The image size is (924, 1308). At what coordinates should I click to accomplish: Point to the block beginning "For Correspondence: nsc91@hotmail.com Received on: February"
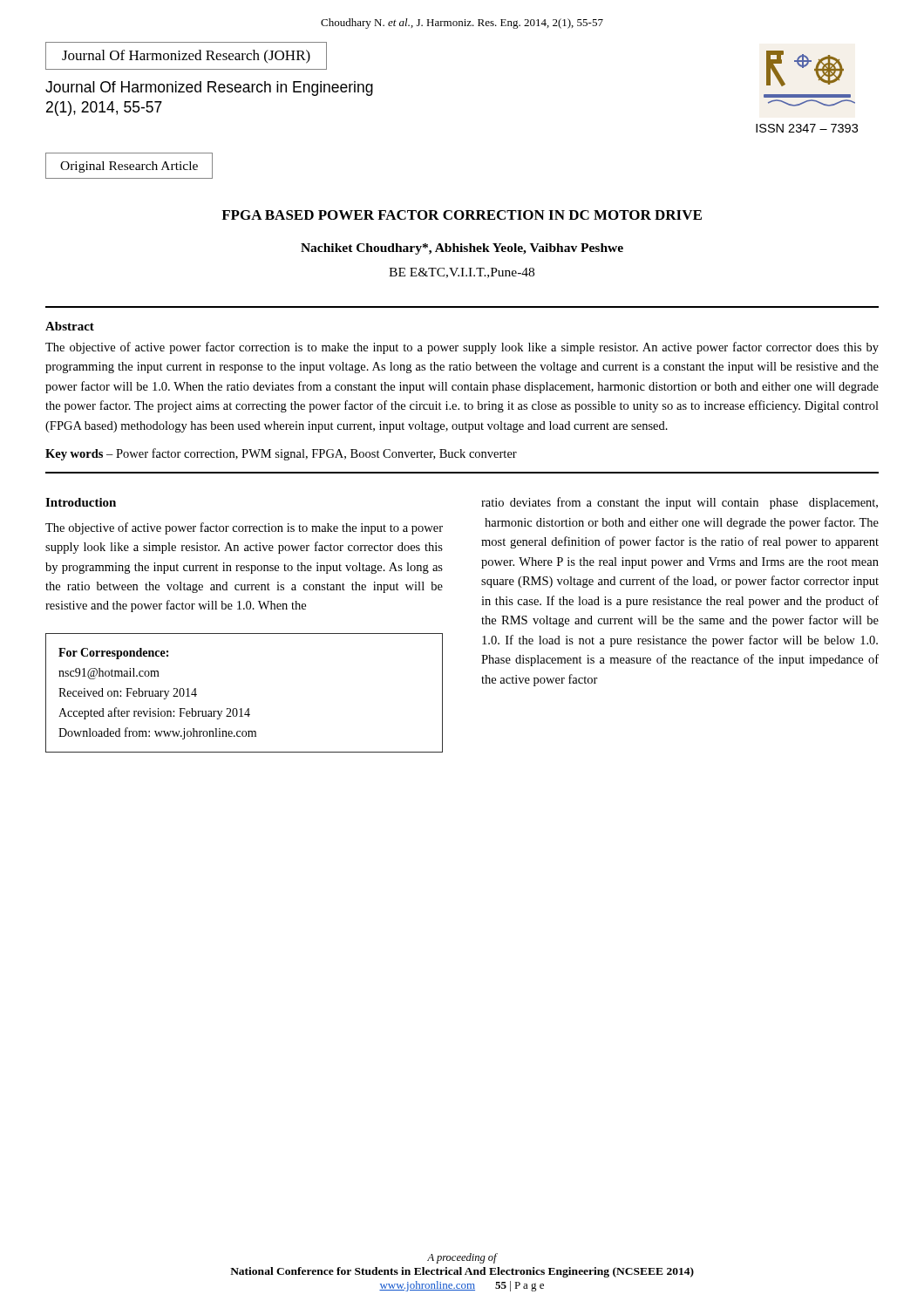[x=113, y=654]
